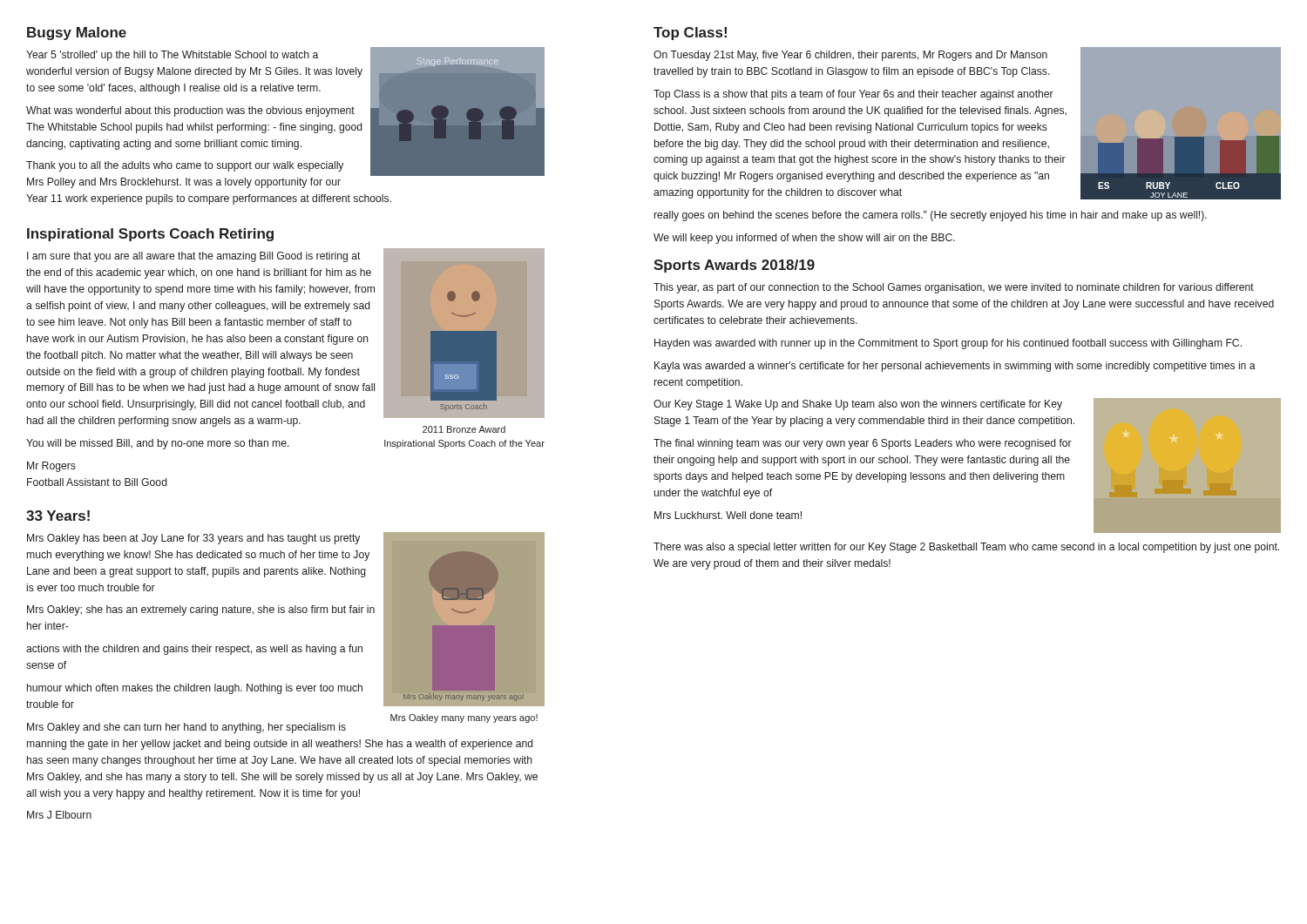Point to the section header beginning "Inspirational Sports Coach"
Image resolution: width=1307 pixels, height=924 pixels.
[150, 234]
